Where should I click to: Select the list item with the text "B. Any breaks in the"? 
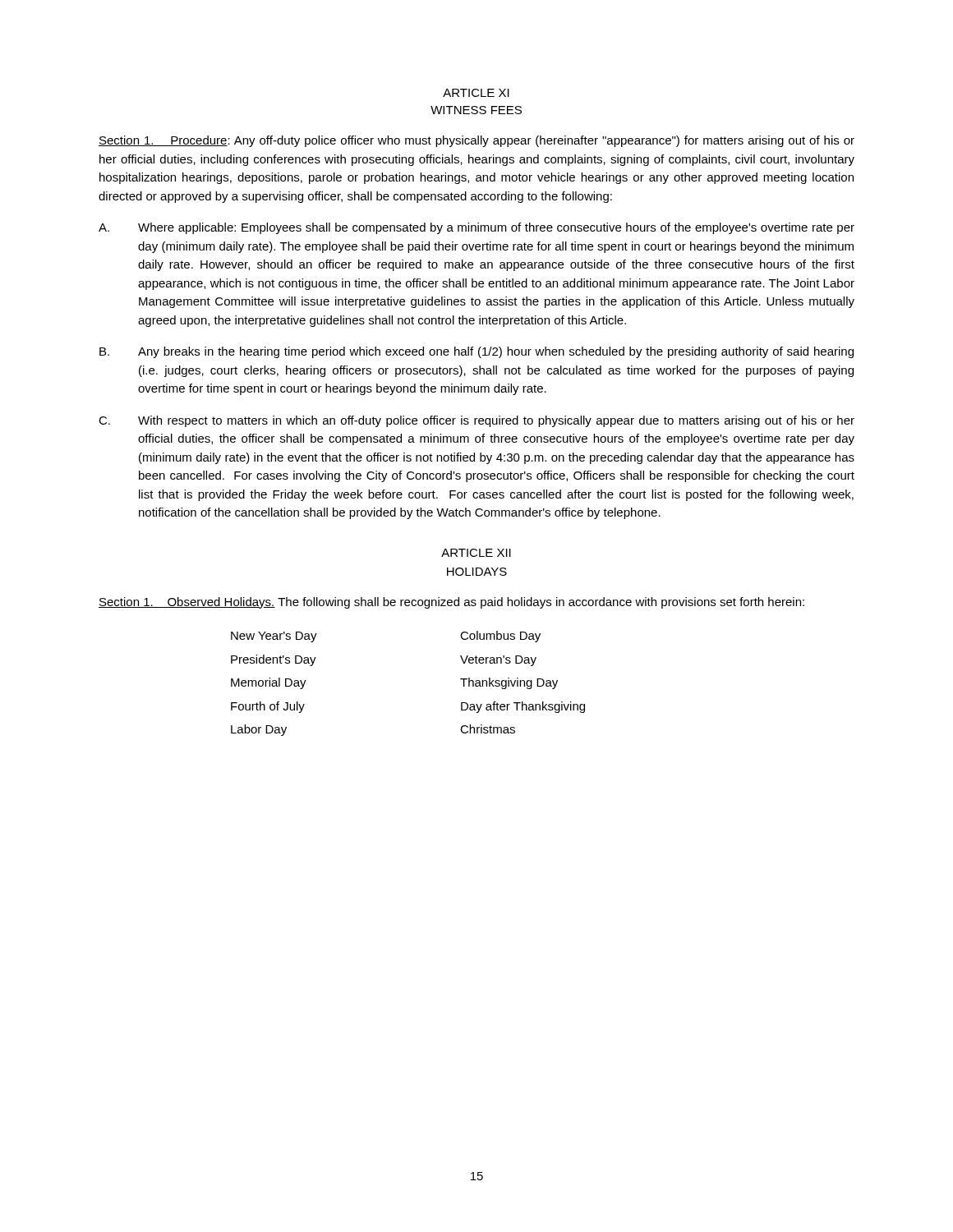(476, 370)
